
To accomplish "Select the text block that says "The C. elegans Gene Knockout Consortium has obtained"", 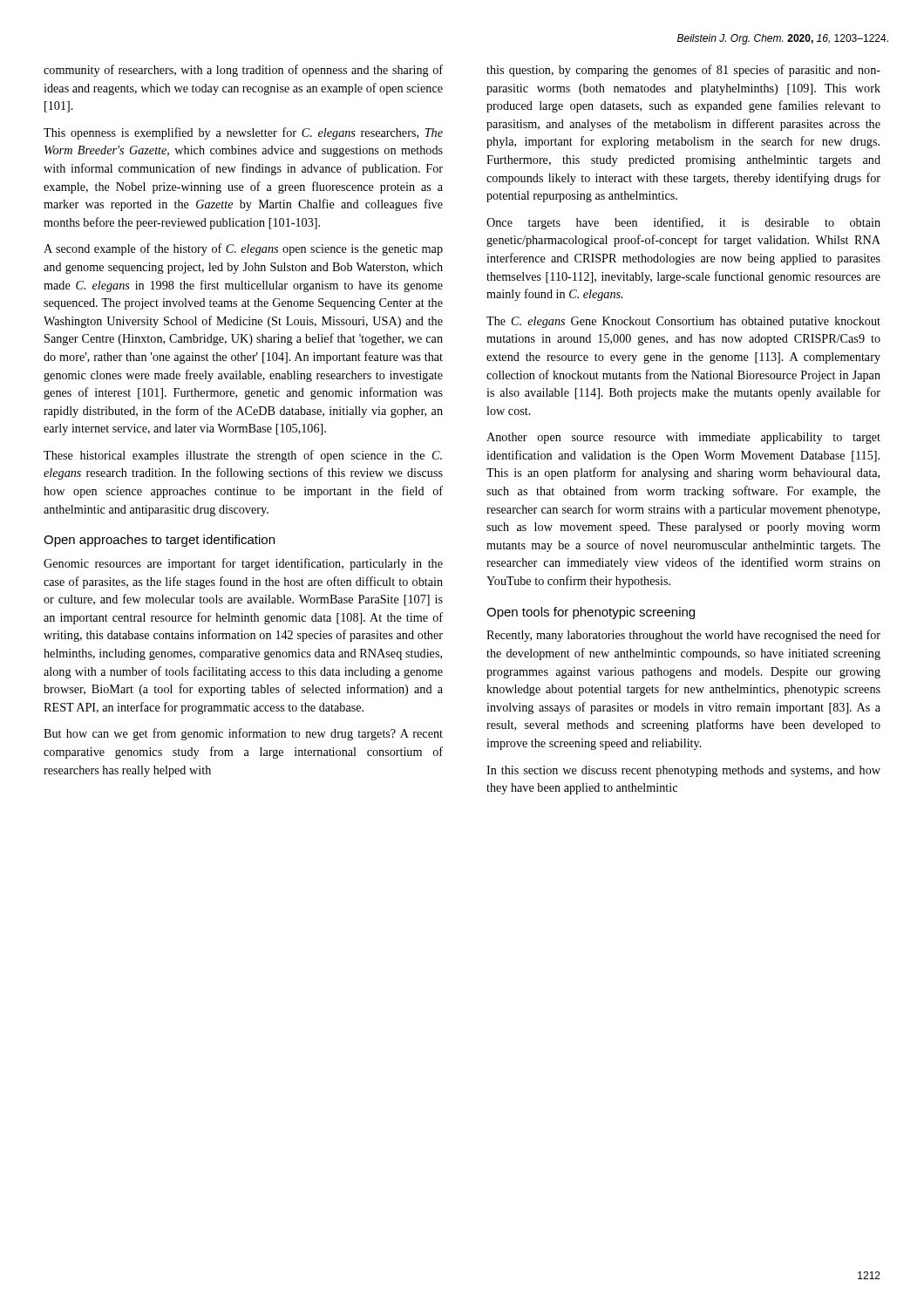I will coord(683,366).
